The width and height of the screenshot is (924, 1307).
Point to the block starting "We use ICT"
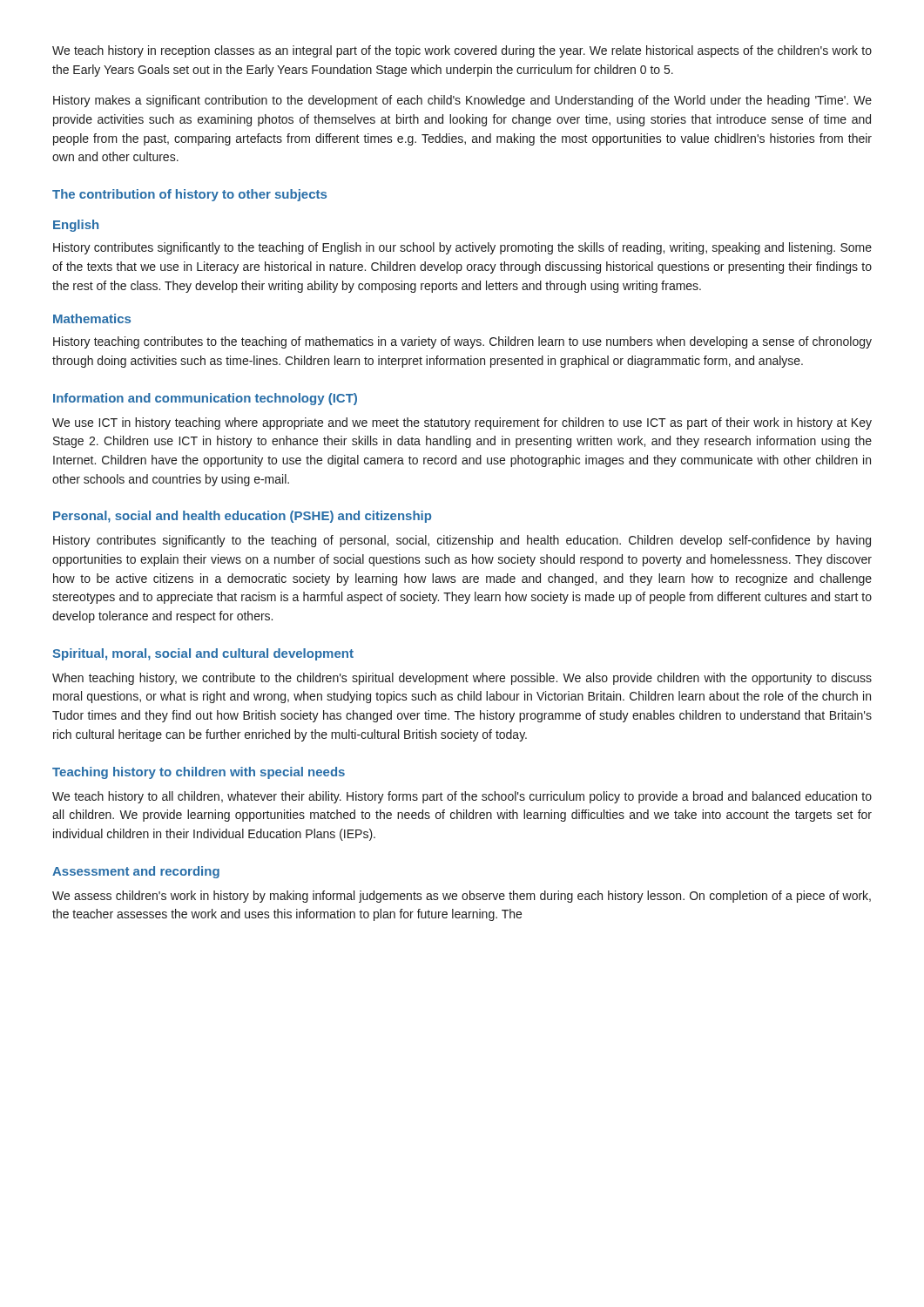[462, 451]
